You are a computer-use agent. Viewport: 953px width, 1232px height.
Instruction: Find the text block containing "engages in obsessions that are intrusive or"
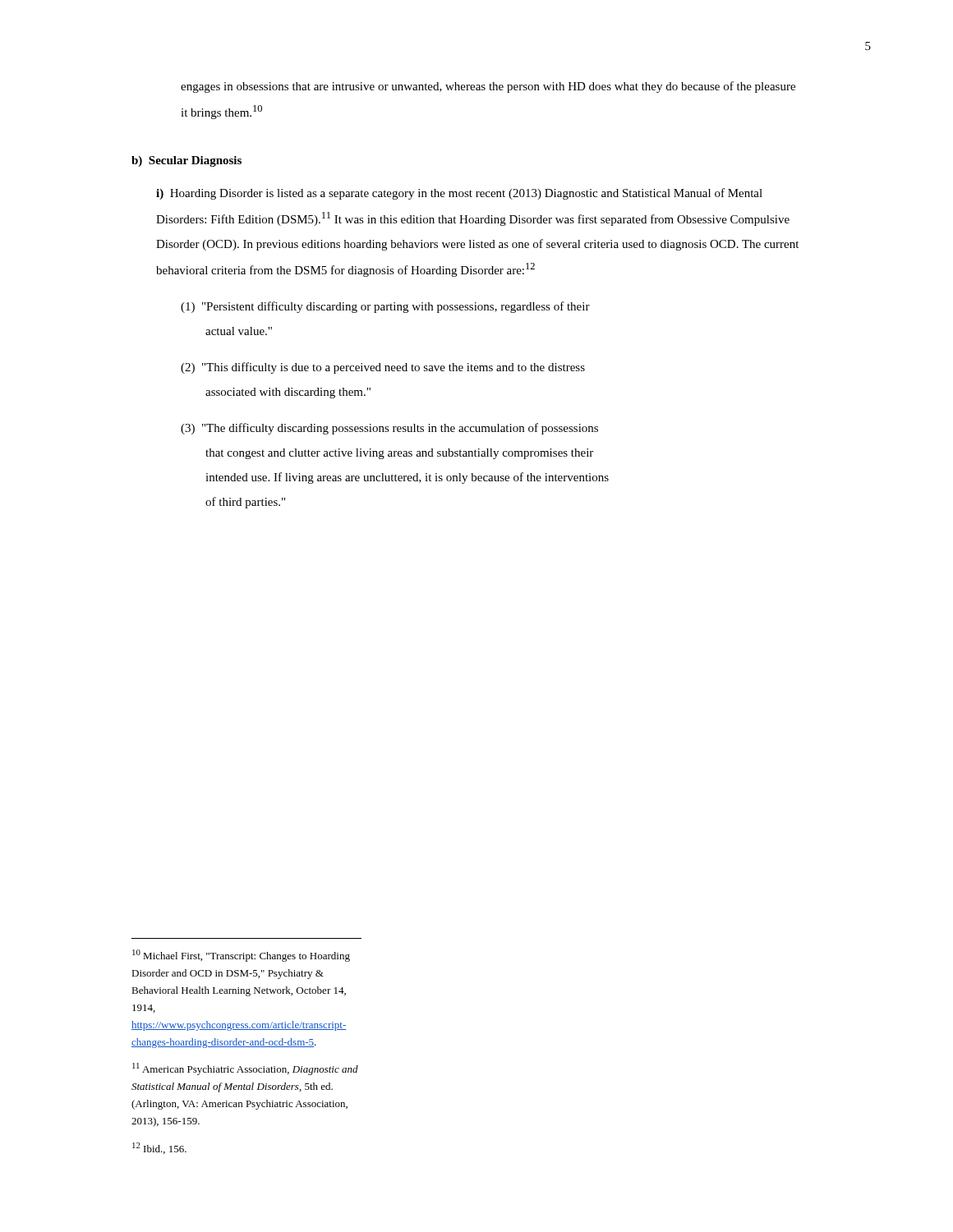coord(488,99)
